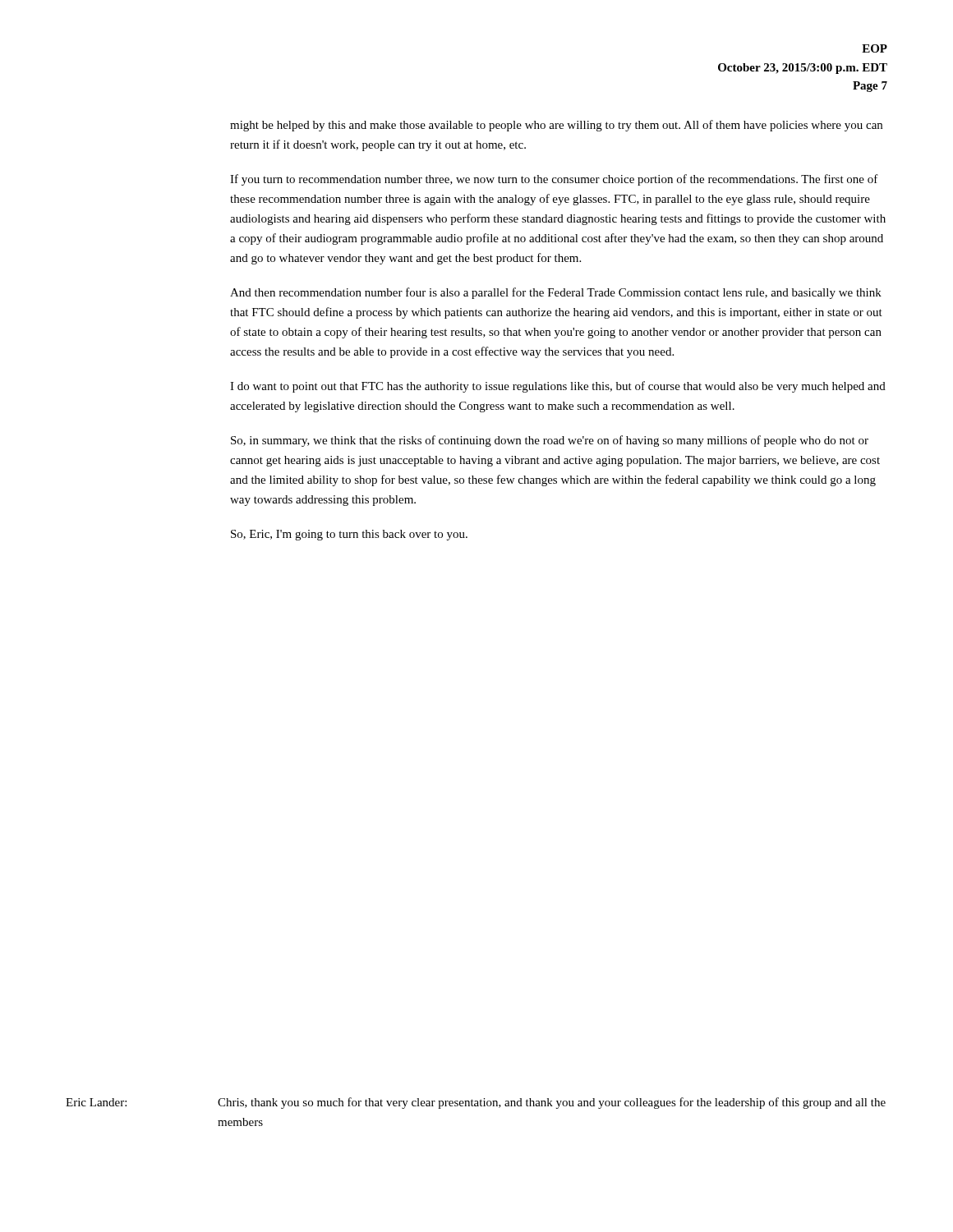
Task: Find the passage starting "And then recommendation number"
Action: coord(556,322)
